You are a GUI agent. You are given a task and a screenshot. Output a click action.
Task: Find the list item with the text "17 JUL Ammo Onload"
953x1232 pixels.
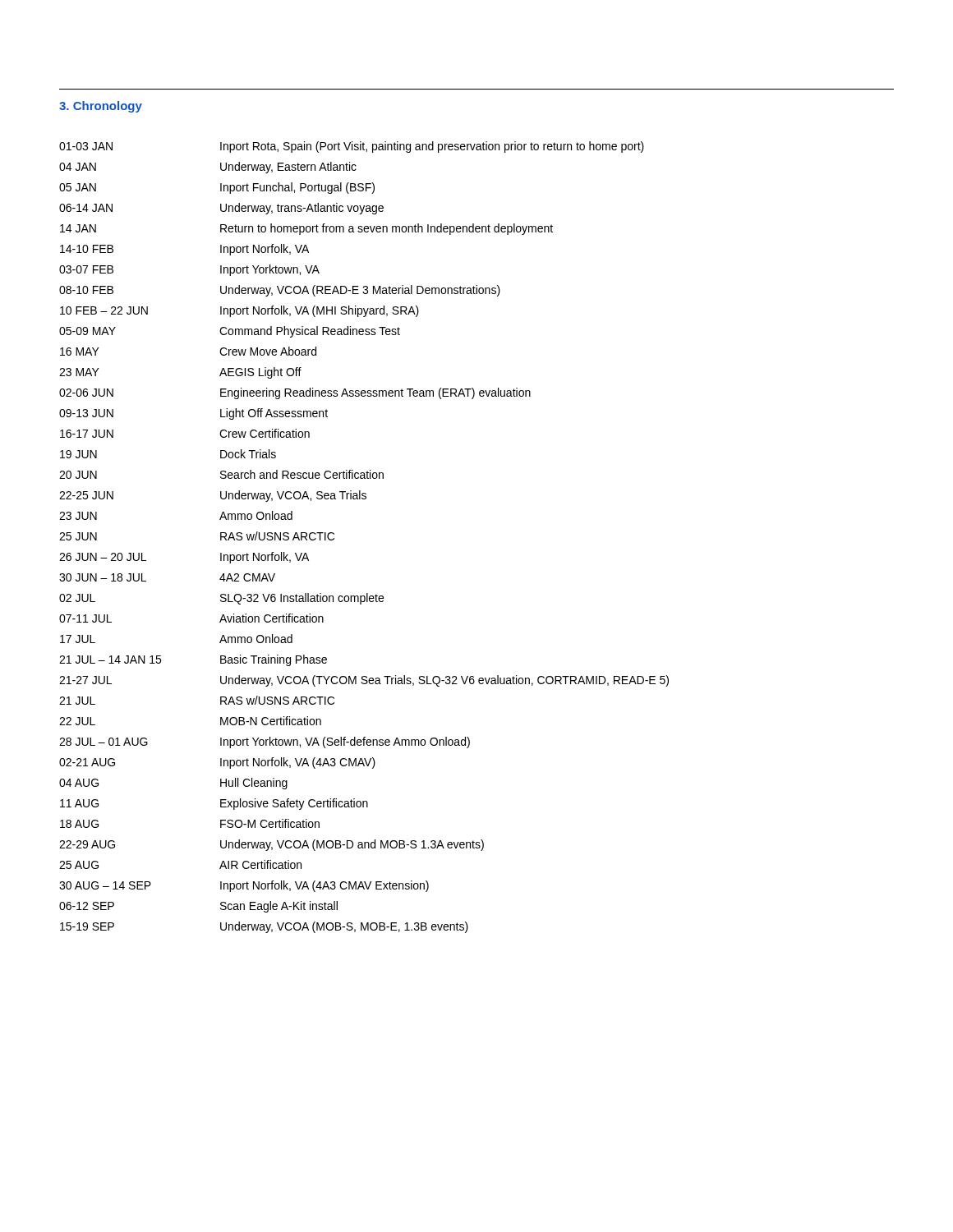click(79, 639)
